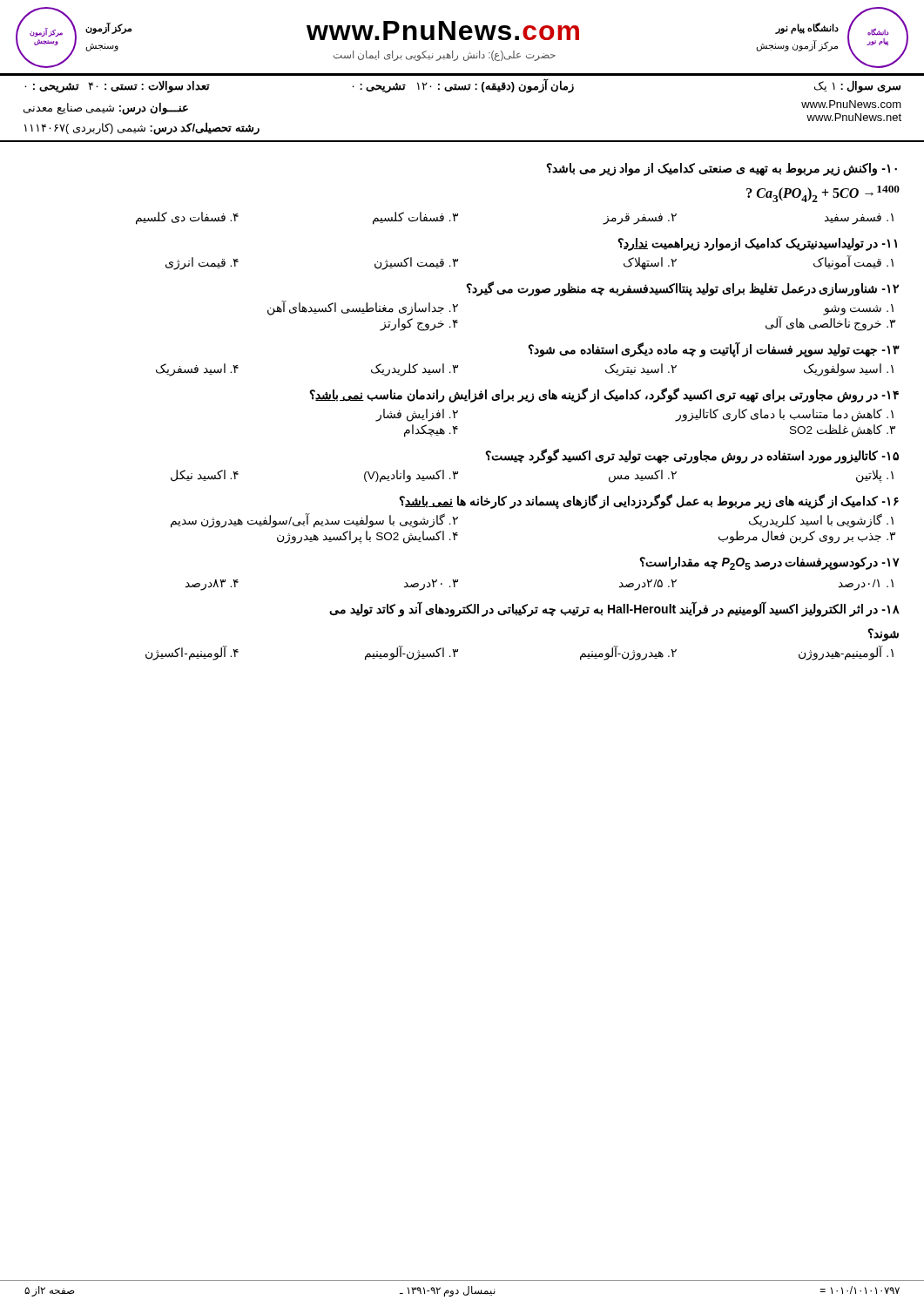Click on the text block with the text "۱۶- کدامیک از گزینه"
924x1307 pixels.
pyautogui.click(x=649, y=501)
